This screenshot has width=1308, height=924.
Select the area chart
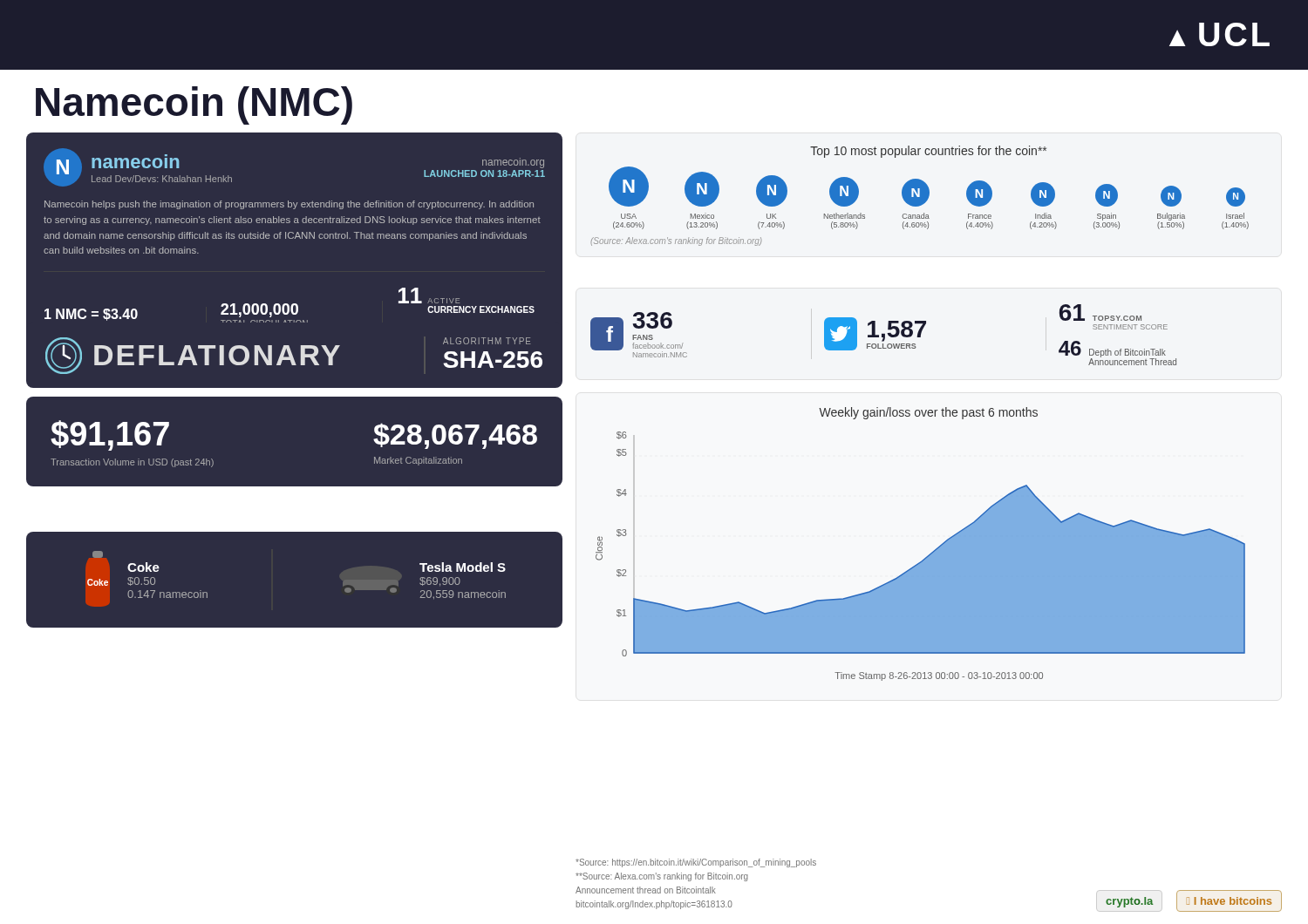tap(929, 547)
